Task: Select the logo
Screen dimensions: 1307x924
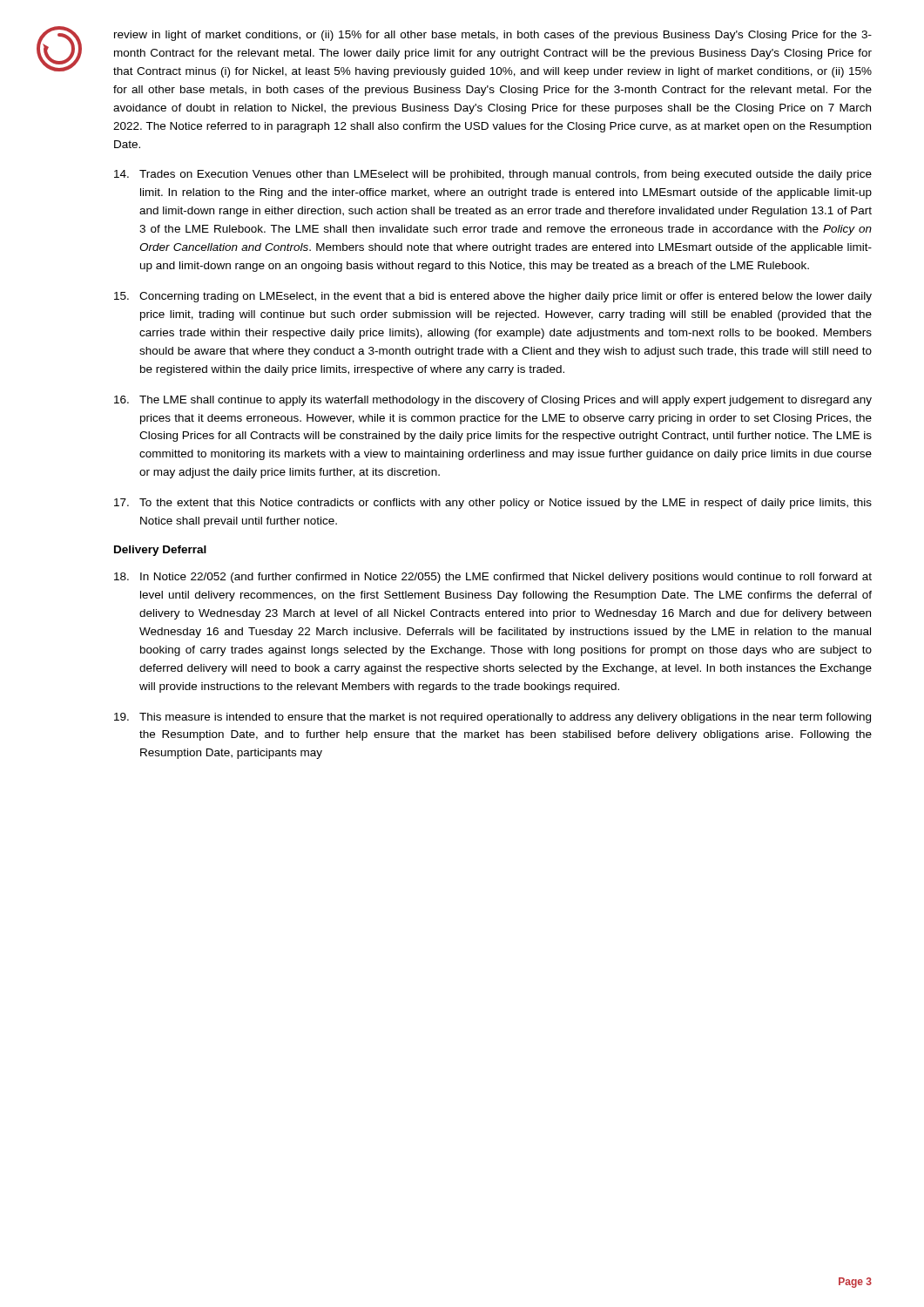Action: pyautogui.click(x=59, y=49)
